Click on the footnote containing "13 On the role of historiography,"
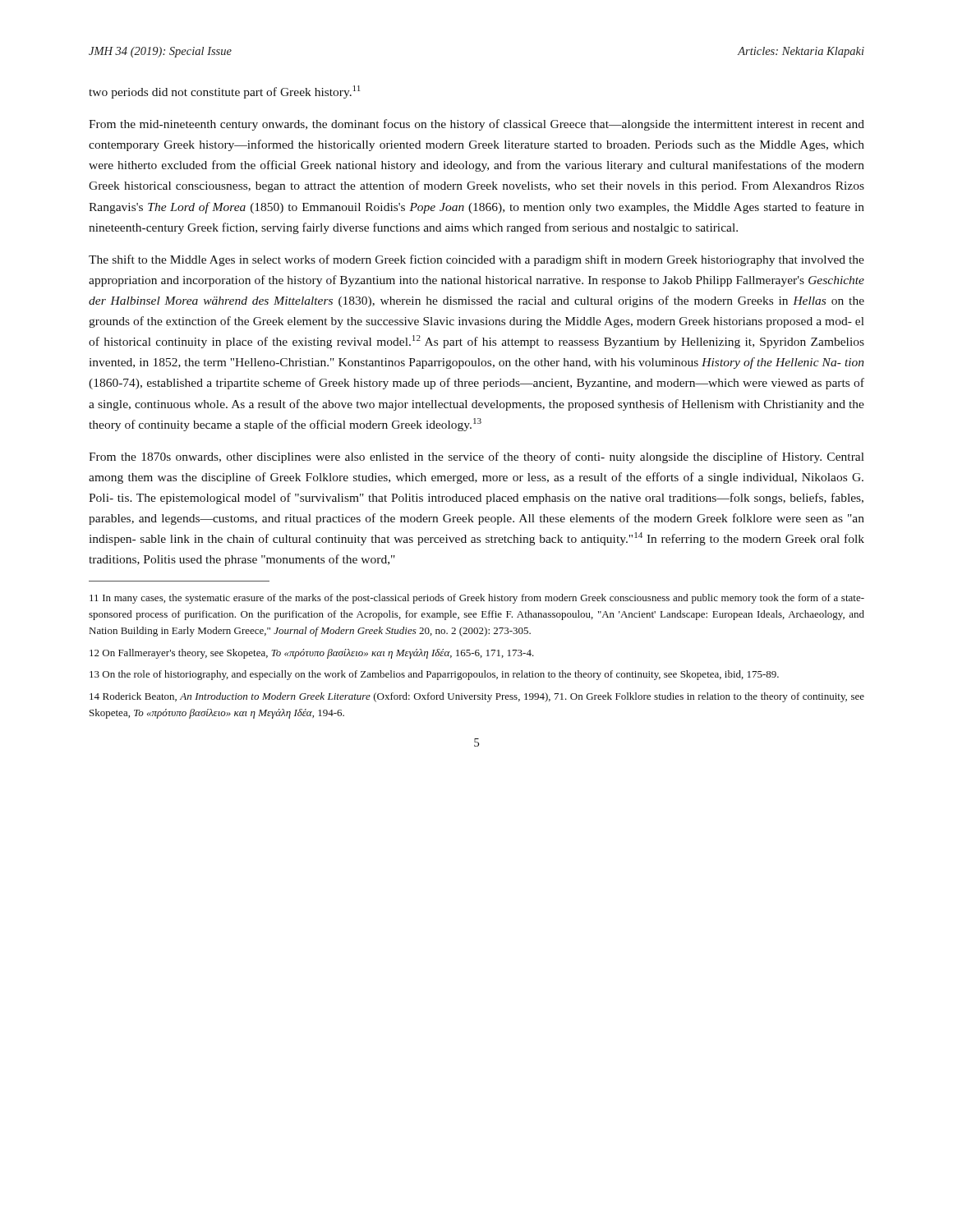The height and width of the screenshot is (1232, 953). click(x=434, y=674)
